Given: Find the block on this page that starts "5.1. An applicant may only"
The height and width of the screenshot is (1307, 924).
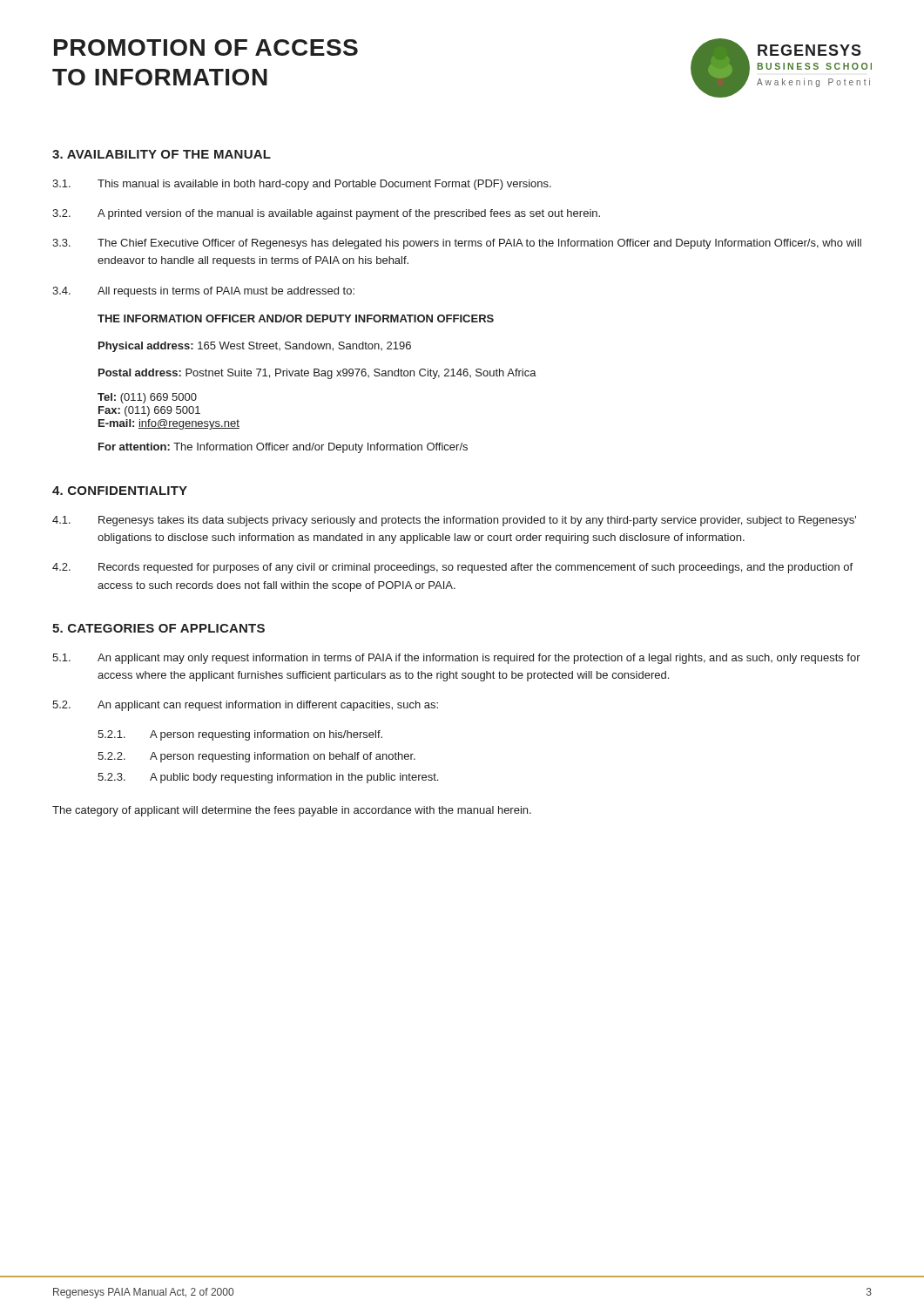Looking at the screenshot, I should (x=462, y=666).
